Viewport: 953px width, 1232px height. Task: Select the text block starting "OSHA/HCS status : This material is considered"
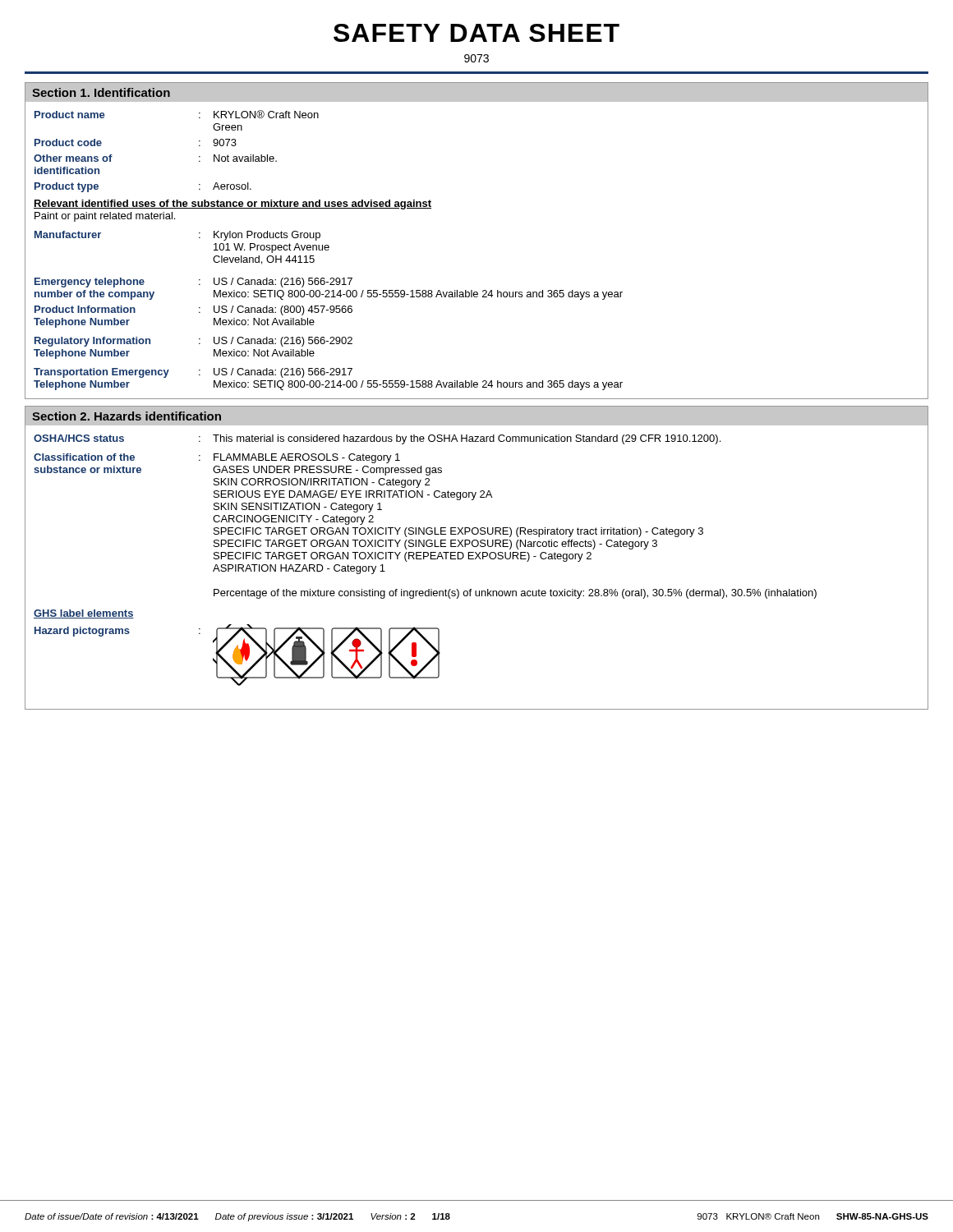(476, 438)
